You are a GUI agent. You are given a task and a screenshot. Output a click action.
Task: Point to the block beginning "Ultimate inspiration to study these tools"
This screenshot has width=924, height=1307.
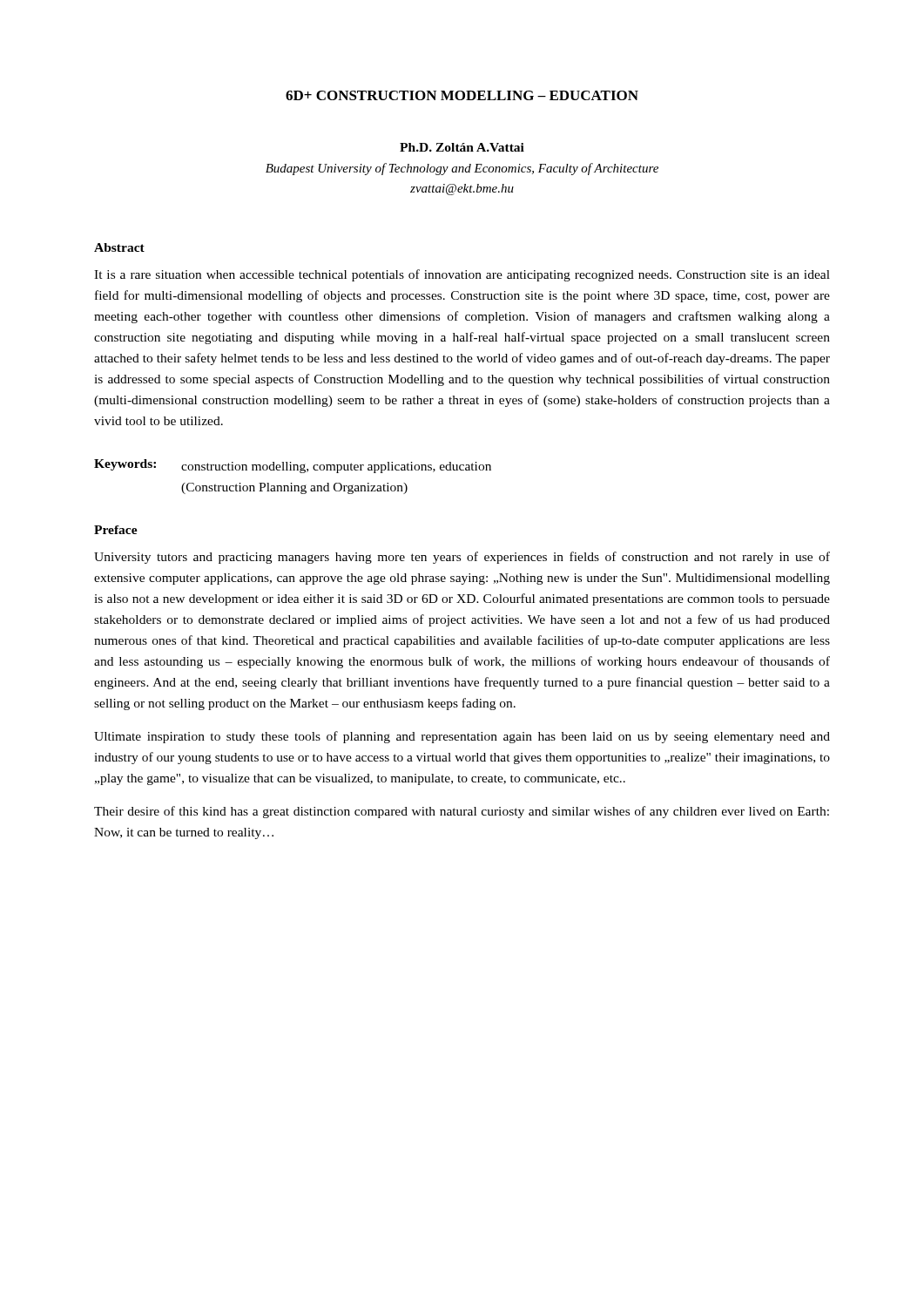(462, 757)
